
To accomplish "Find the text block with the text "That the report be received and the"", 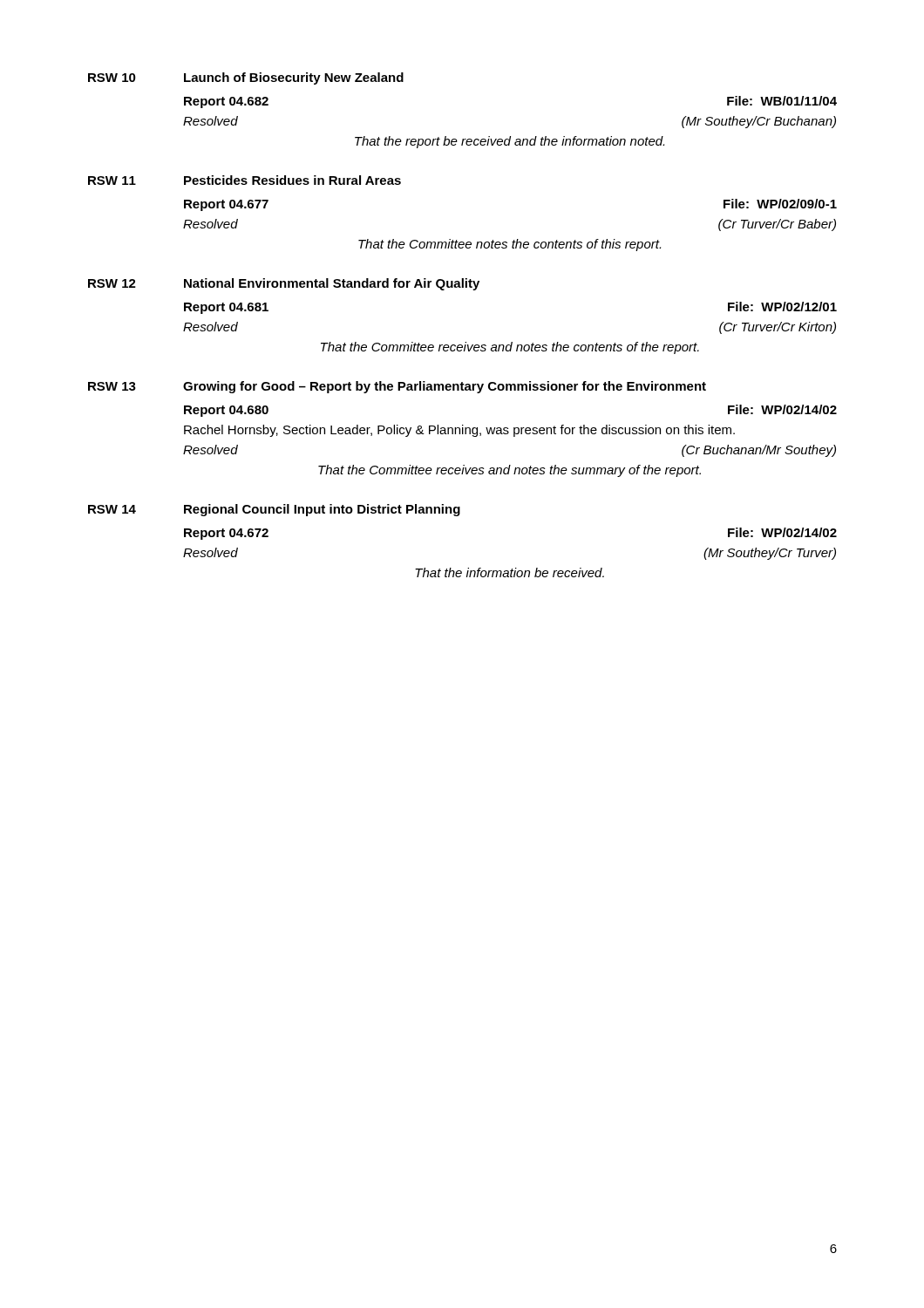I will pos(510,141).
